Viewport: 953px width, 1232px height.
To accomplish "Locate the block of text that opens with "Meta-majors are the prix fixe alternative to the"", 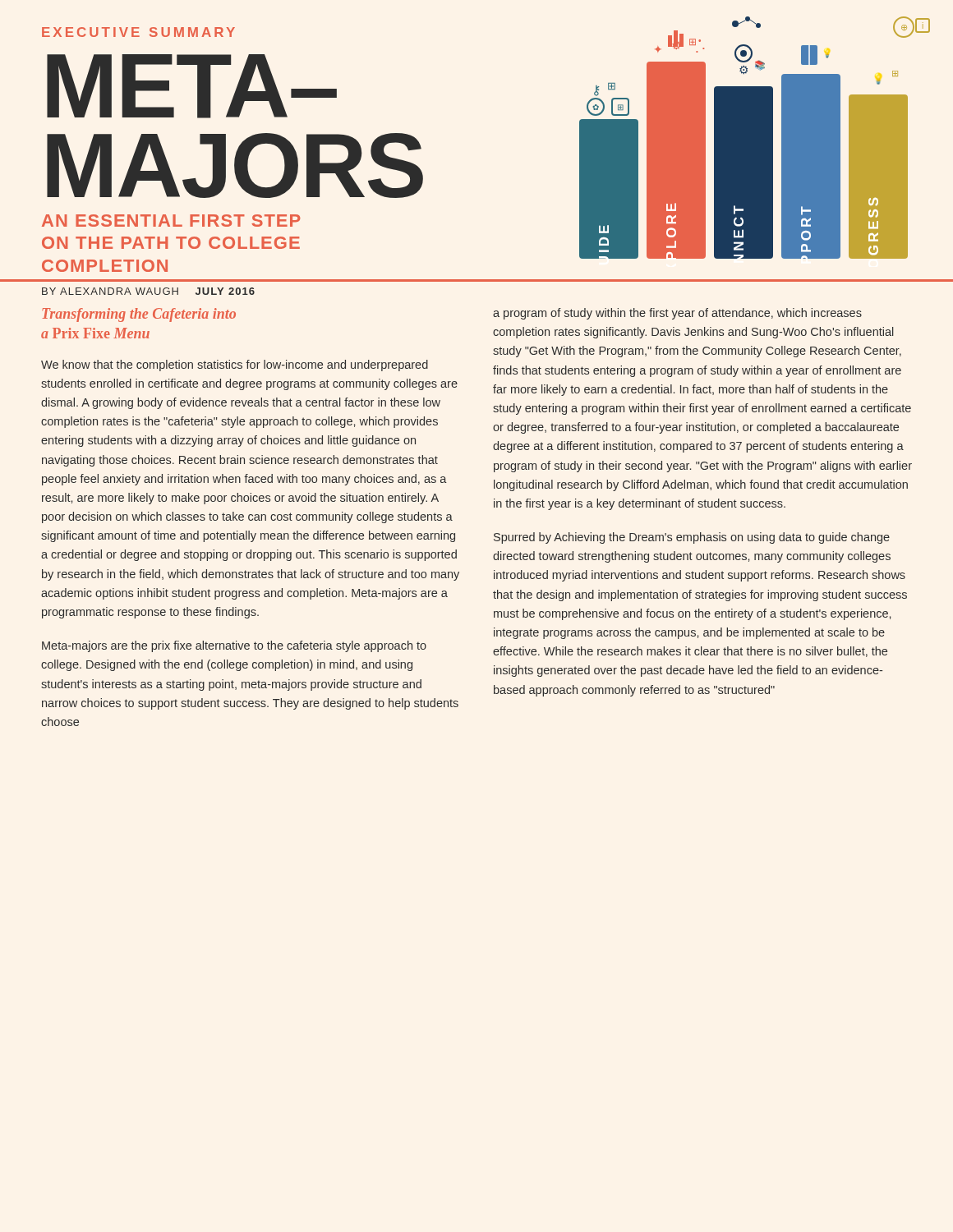I will click(250, 684).
